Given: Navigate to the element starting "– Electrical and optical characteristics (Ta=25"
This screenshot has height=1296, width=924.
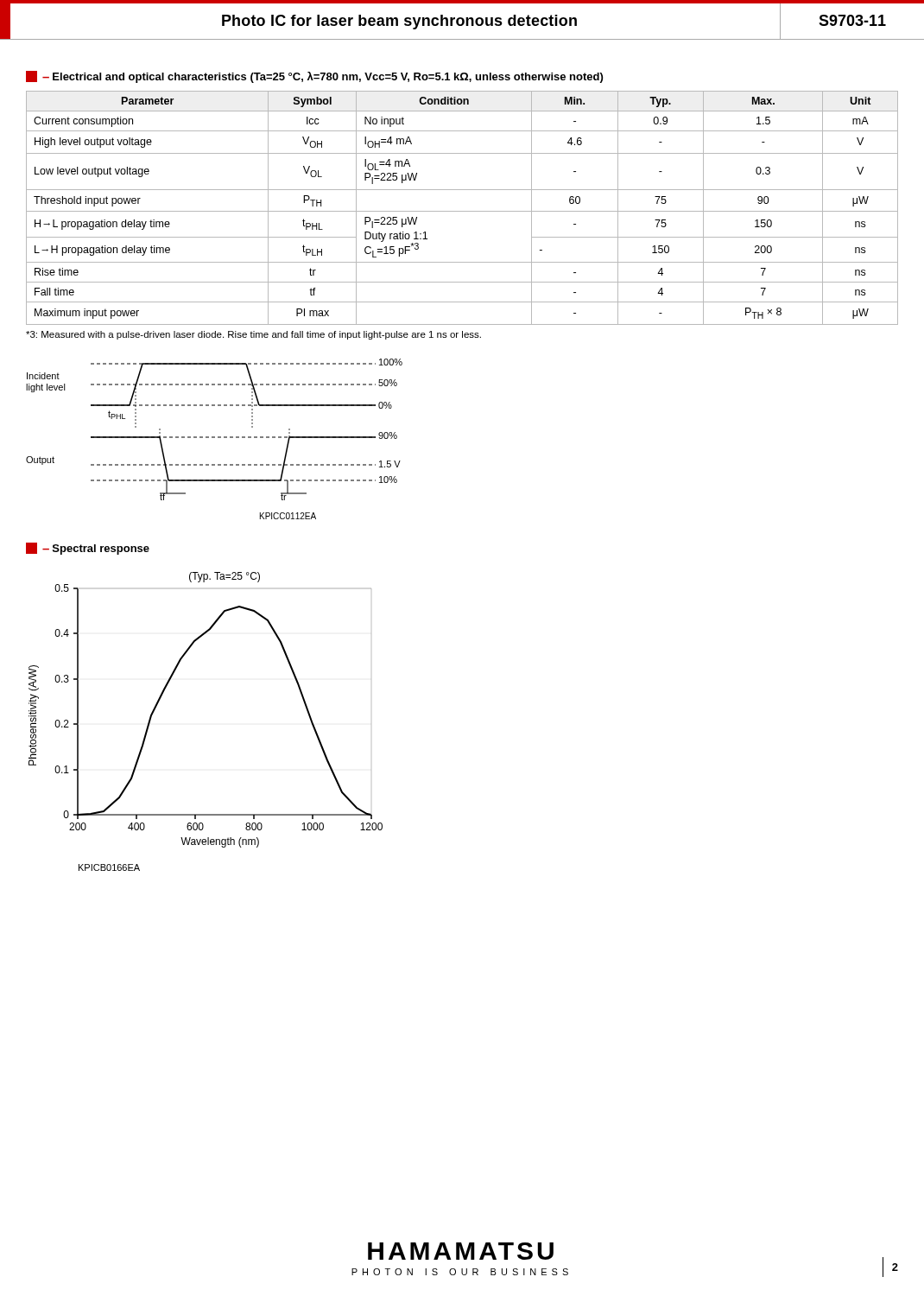Looking at the screenshot, I should pyautogui.click(x=315, y=76).
